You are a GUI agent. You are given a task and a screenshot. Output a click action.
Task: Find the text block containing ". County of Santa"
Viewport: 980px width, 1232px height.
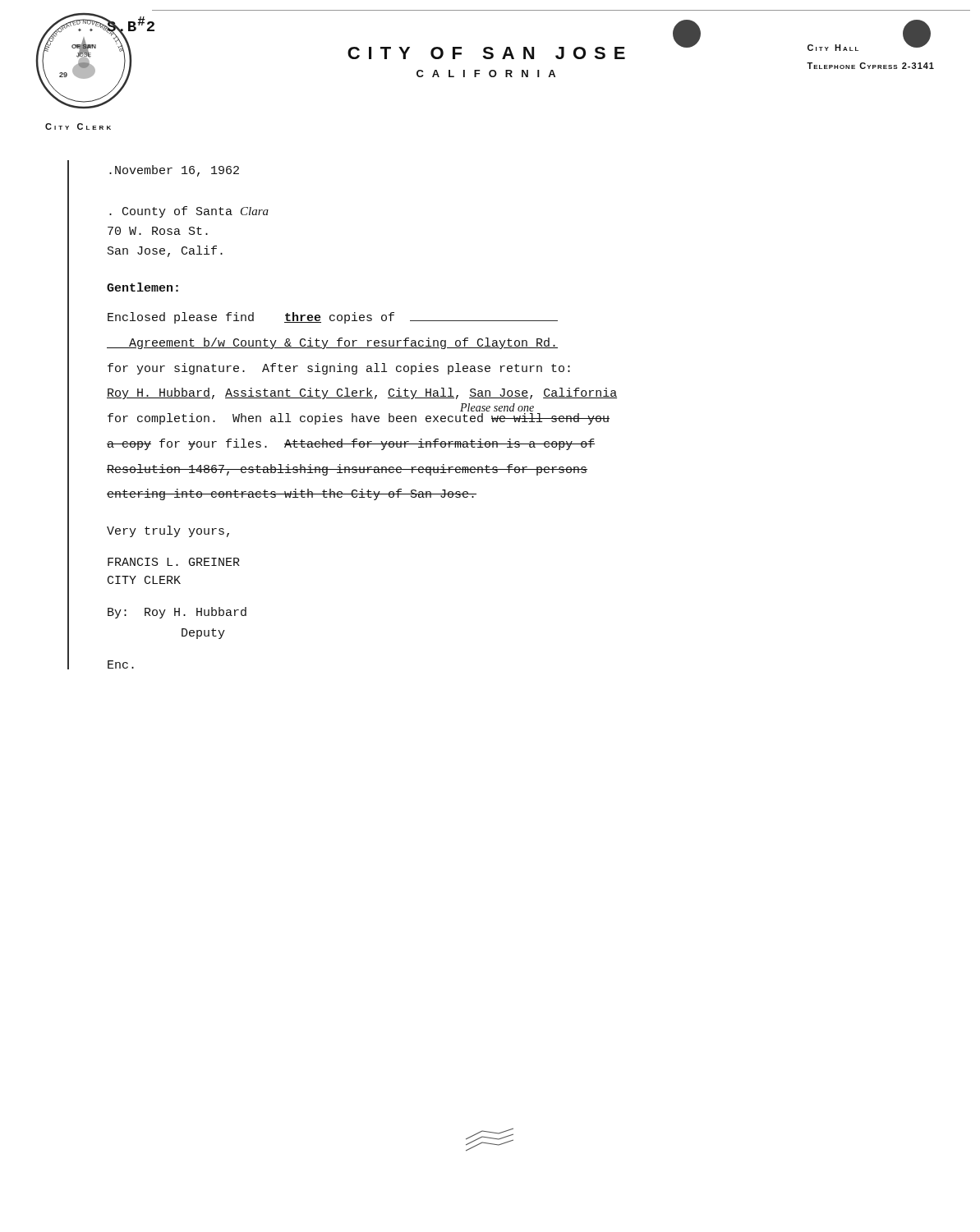point(188,232)
